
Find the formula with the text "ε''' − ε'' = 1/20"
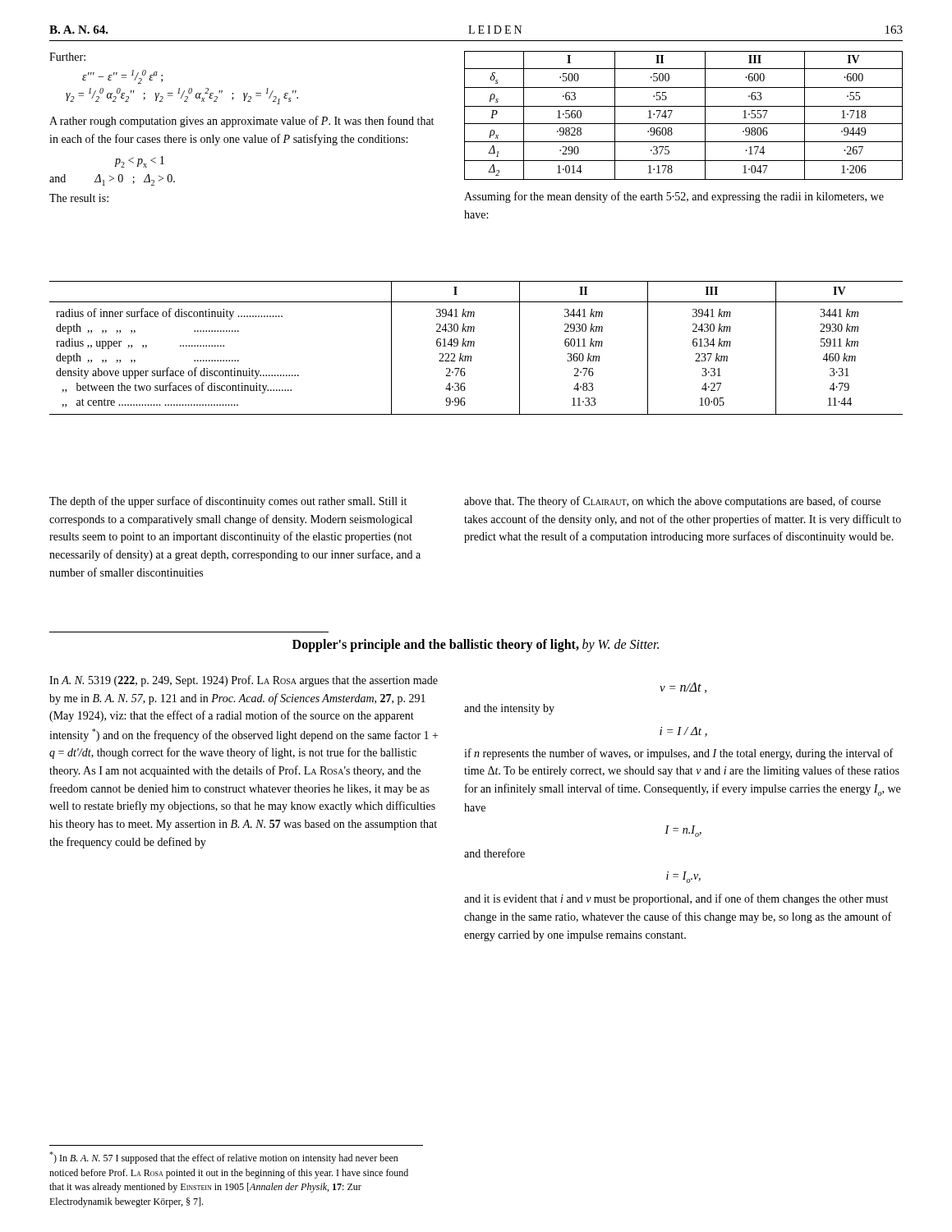coord(123,77)
